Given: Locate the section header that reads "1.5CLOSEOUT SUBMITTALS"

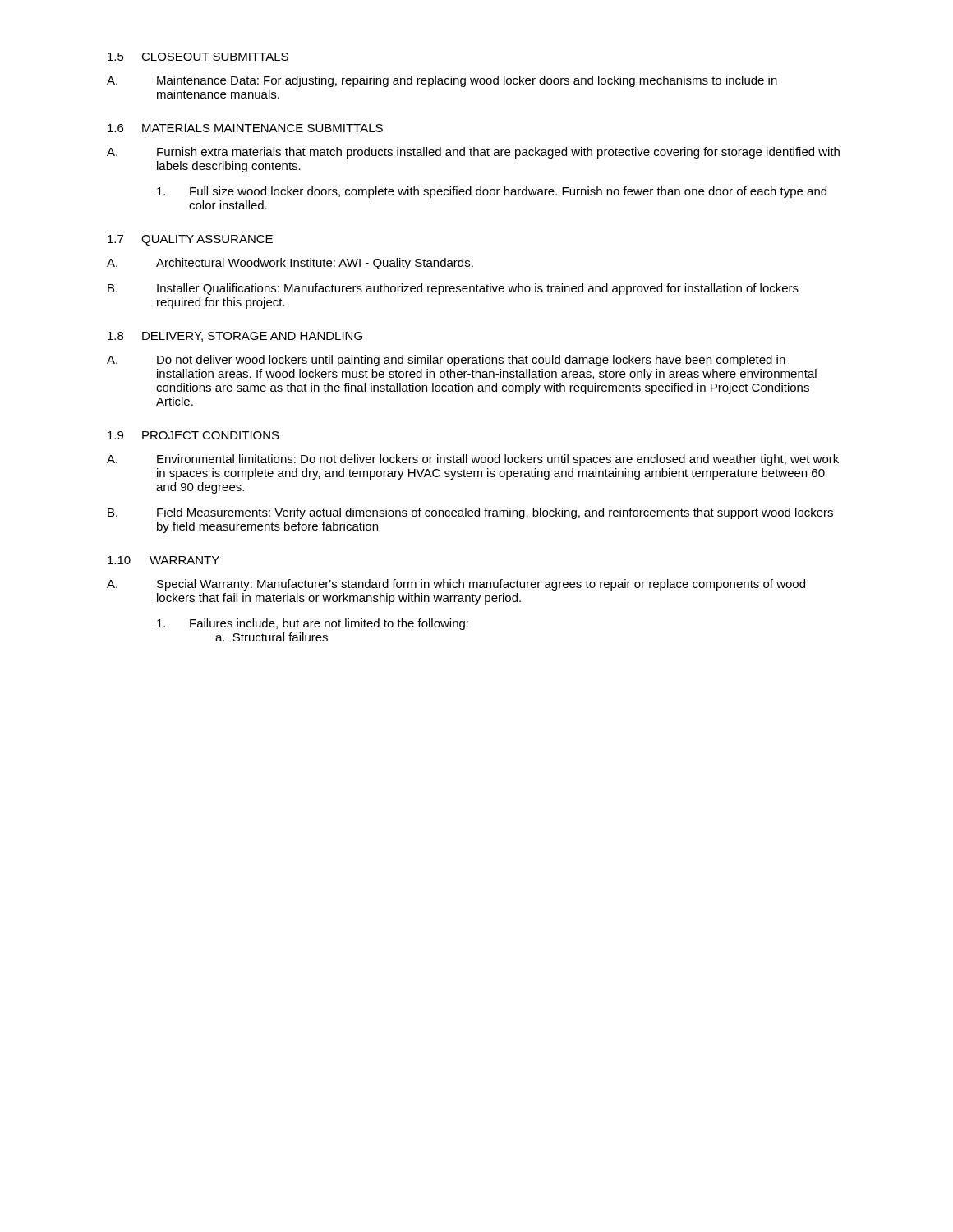Looking at the screenshot, I should [198, 56].
